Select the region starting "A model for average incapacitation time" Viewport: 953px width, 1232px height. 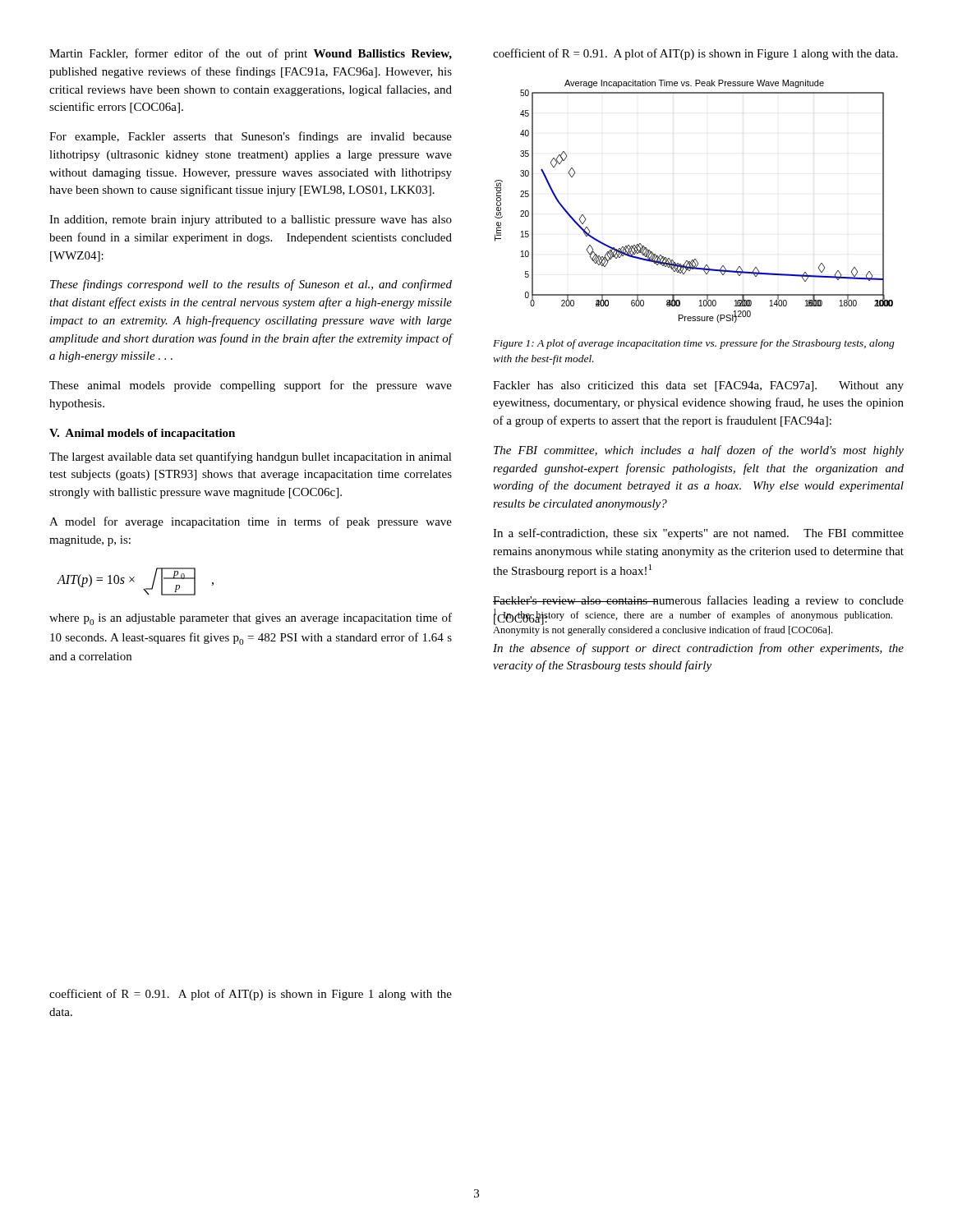[x=251, y=530]
